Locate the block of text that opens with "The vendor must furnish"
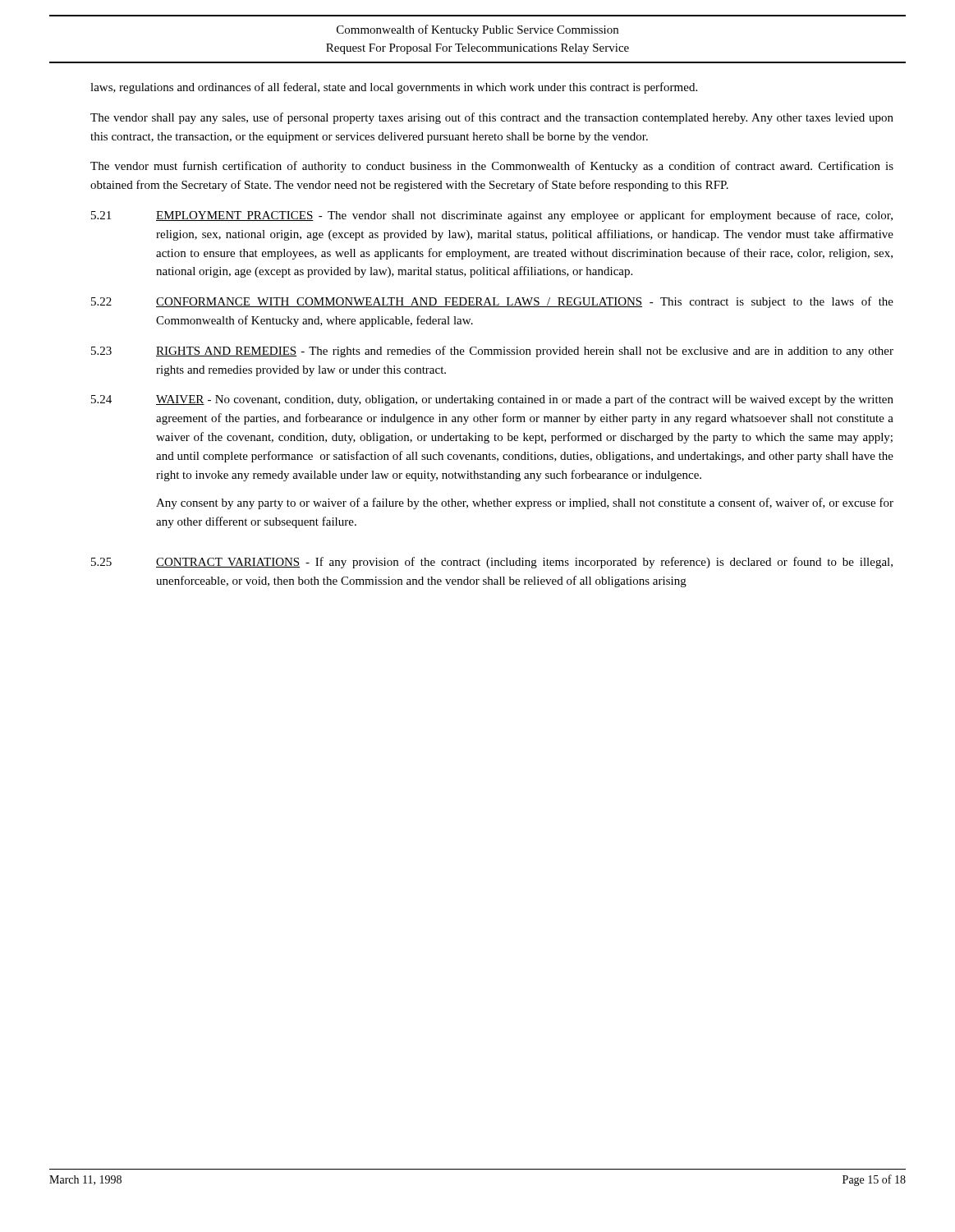The height and width of the screenshot is (1232, 955). [492, 176]
